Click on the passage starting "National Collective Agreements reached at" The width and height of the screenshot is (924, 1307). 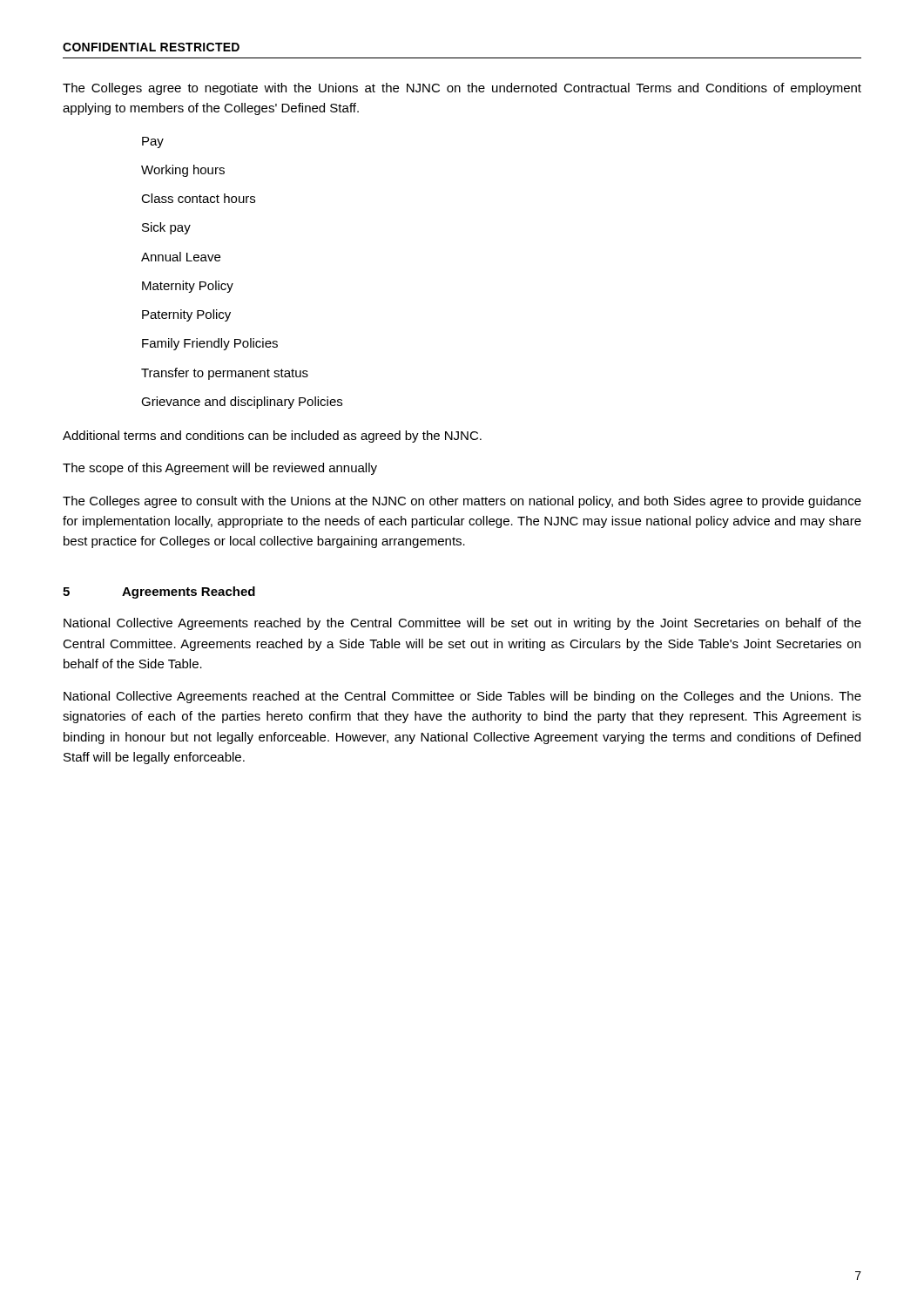click(x=462, y=726)
